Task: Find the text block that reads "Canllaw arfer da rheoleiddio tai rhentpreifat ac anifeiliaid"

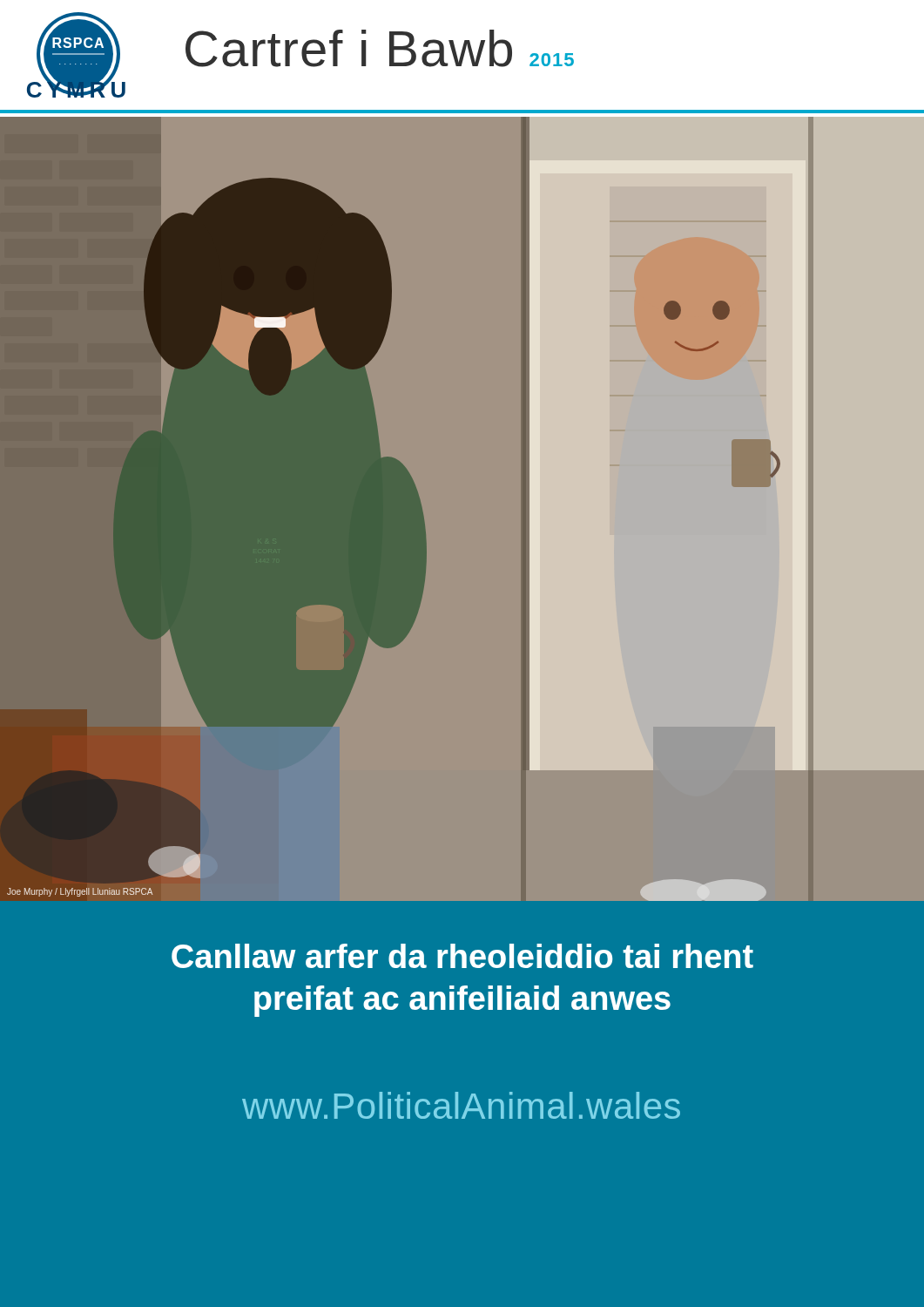Action: click(x=462, y=978)
